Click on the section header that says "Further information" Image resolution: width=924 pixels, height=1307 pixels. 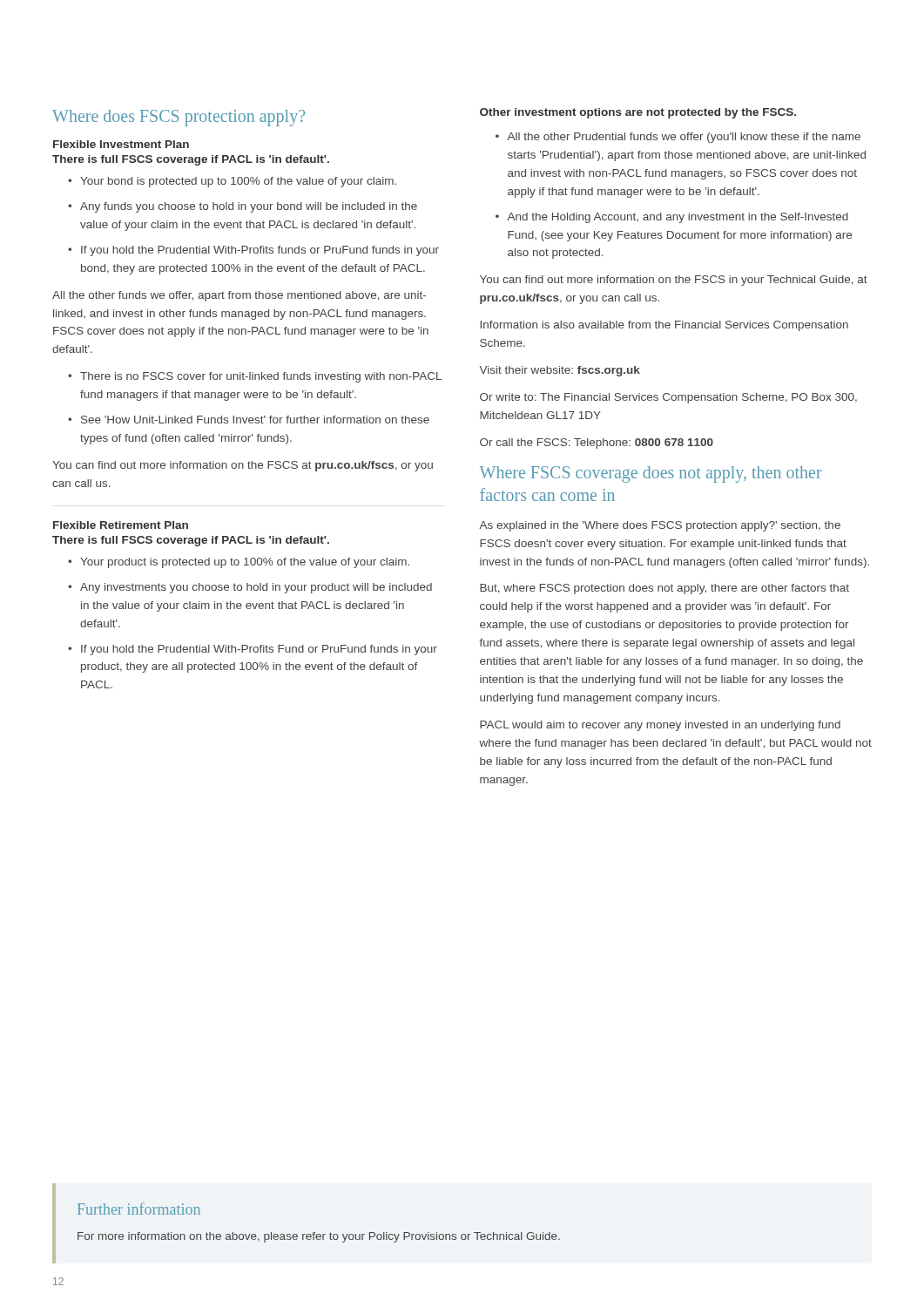click(139, 1209)
